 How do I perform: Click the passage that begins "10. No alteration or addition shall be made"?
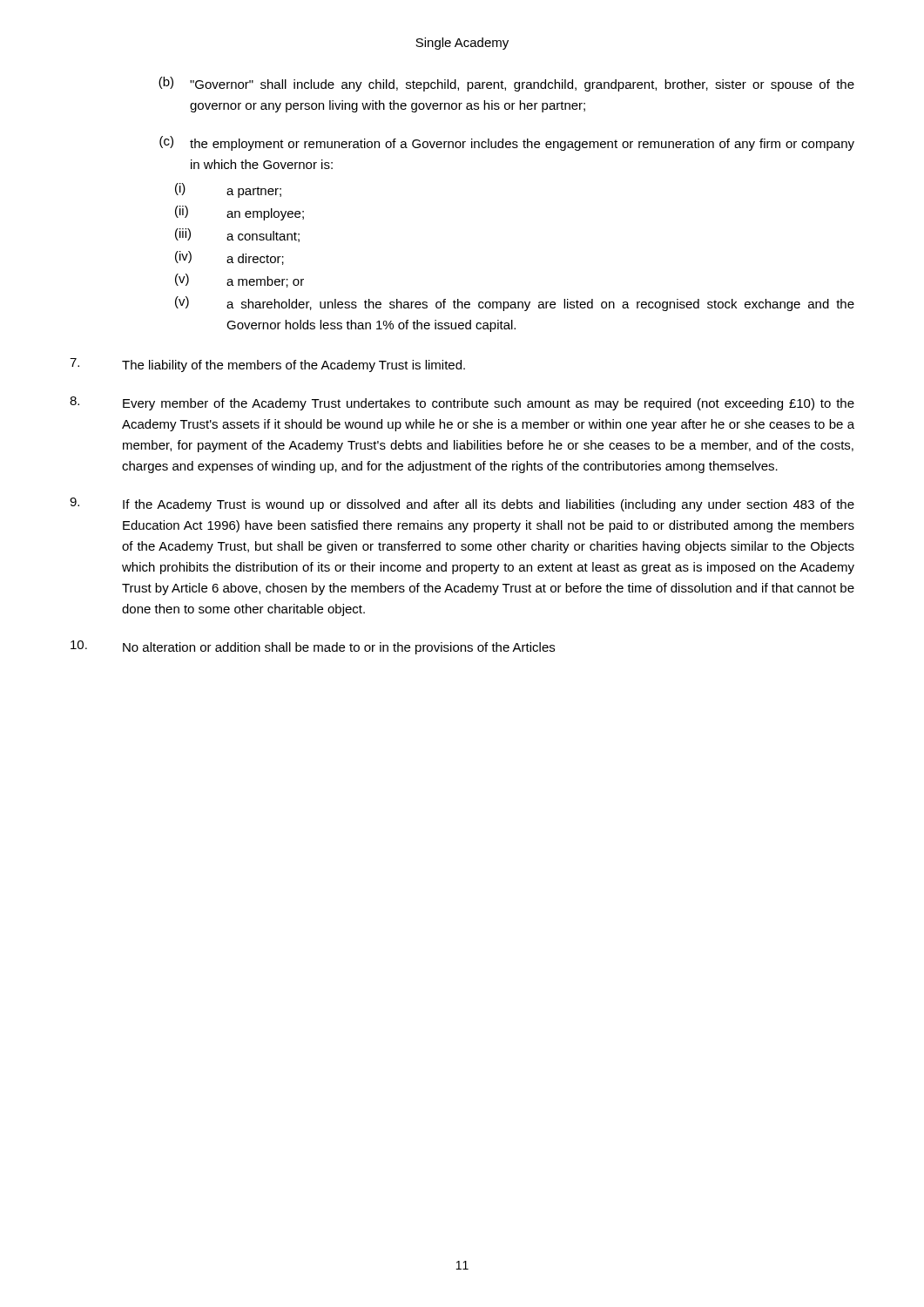click(x=462, y=647)
